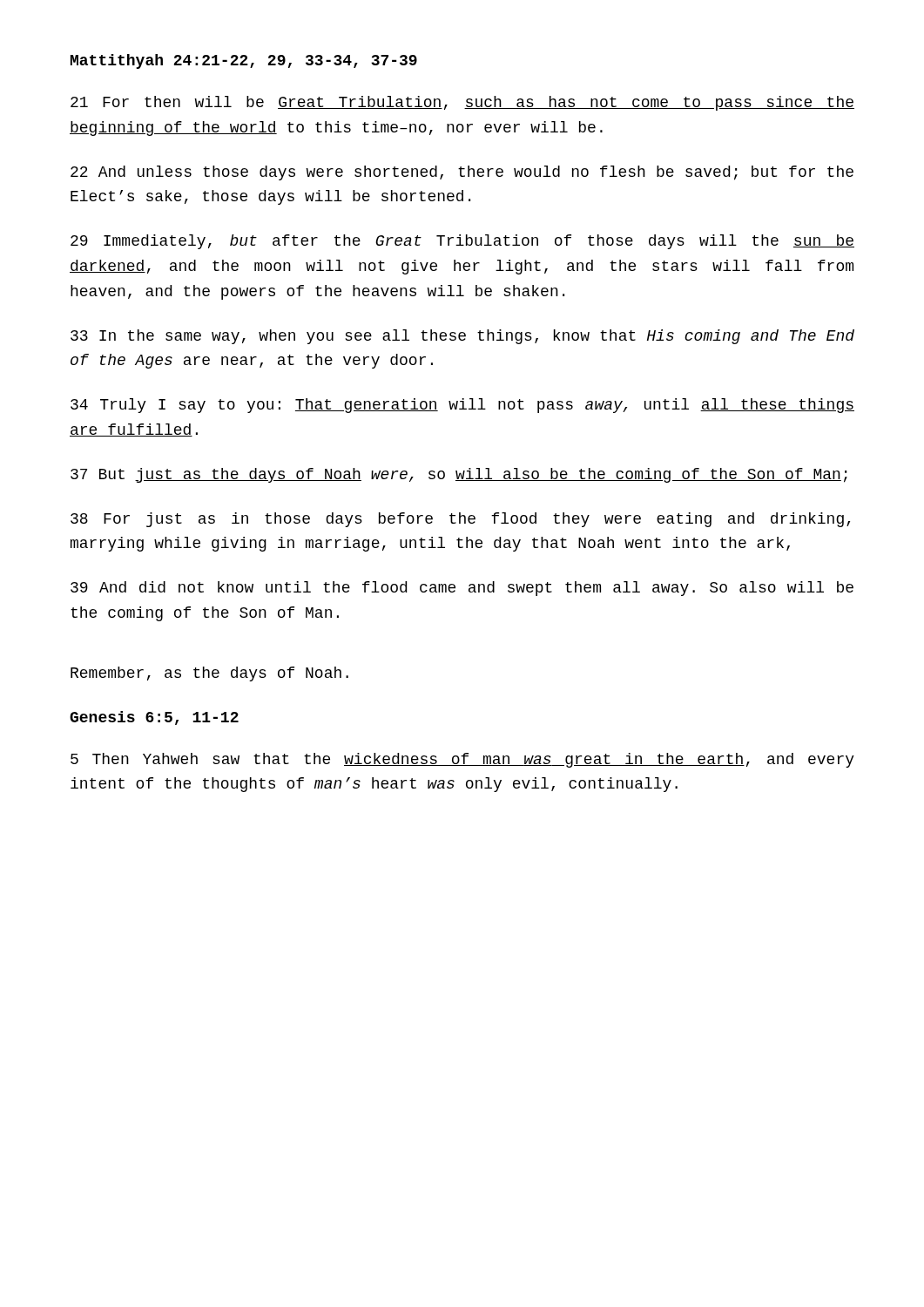924x1307 pixels.
Task: Select the section header that reads "Genesis 6:5, 11-12"
Action: [x=154, y=718]
